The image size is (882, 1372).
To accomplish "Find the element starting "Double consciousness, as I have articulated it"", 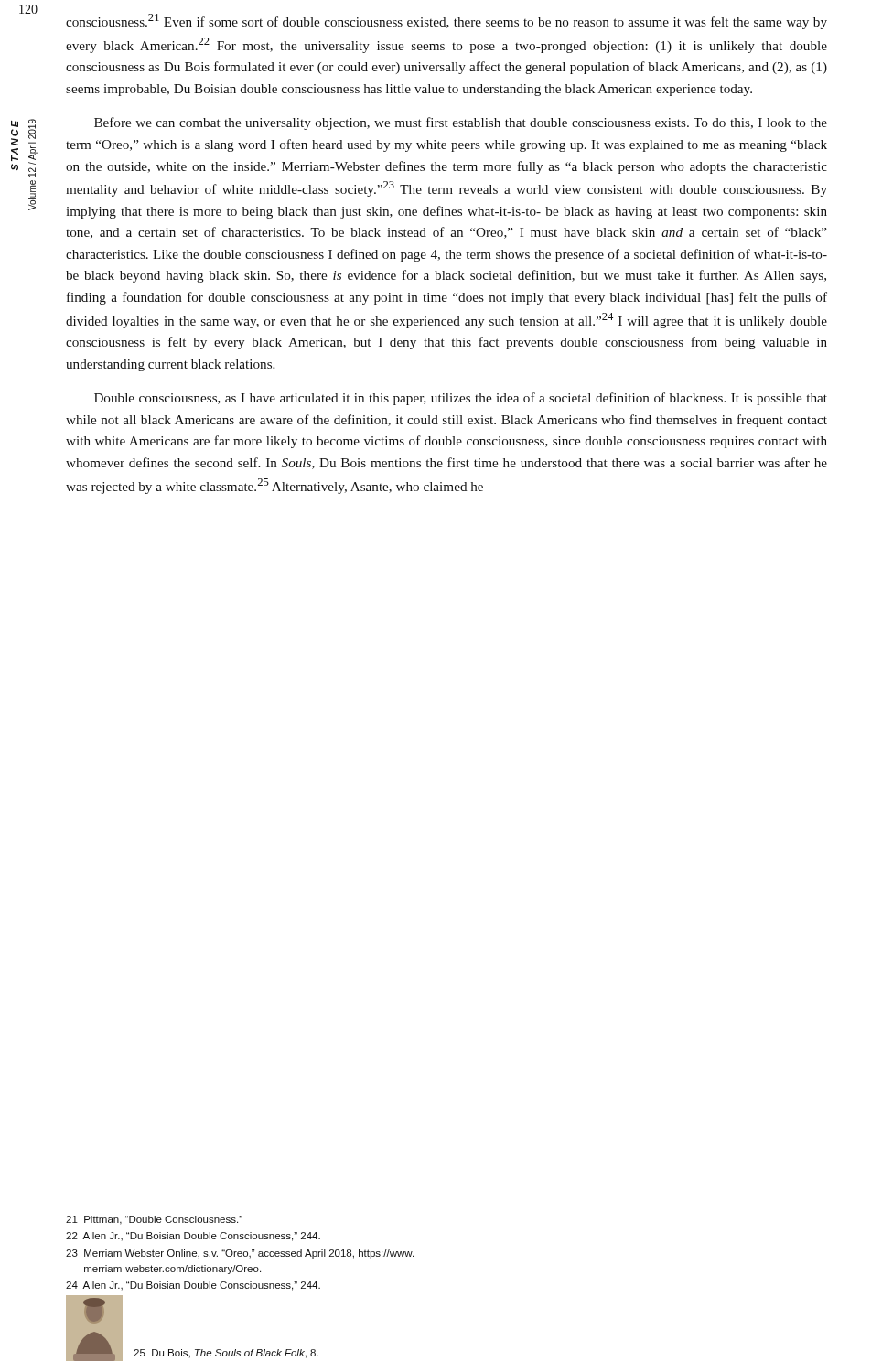I will pos(447,442).
